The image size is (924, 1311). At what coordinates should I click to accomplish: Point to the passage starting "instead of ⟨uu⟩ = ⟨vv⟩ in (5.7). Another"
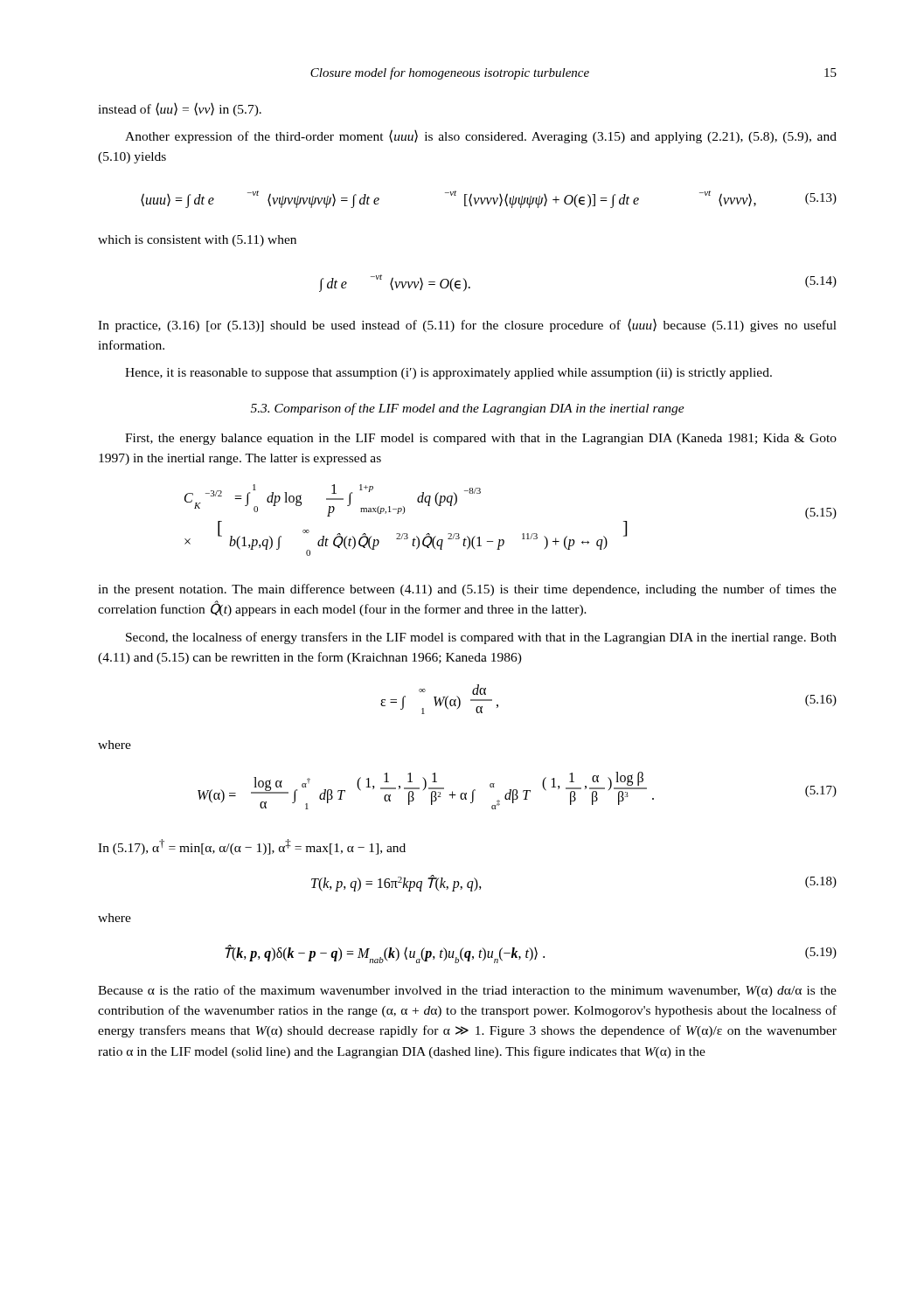(467, 132)
